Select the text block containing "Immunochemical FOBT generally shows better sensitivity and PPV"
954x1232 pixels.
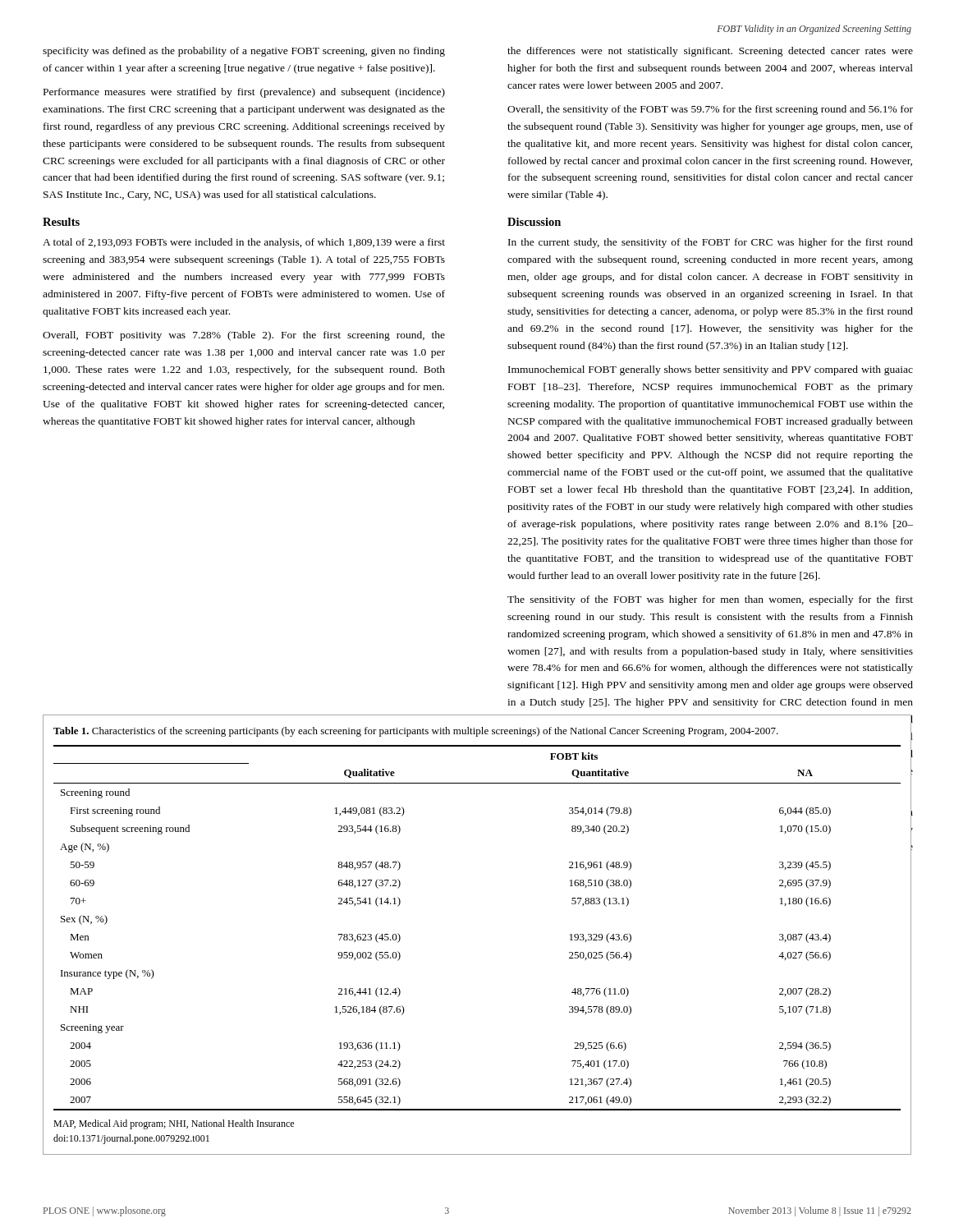710,473
